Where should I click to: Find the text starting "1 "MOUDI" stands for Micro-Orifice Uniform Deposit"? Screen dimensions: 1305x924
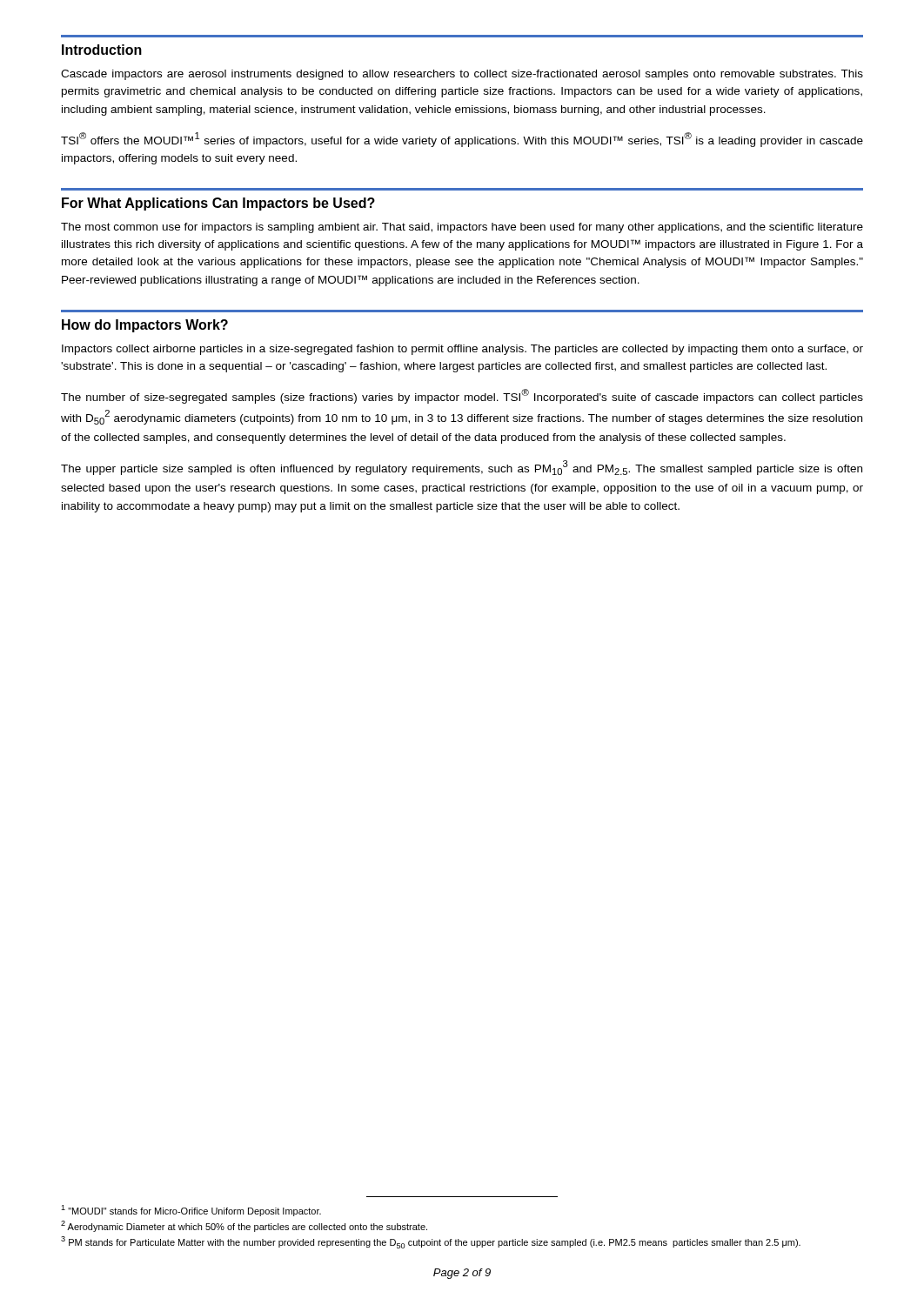click(191, 1210)
